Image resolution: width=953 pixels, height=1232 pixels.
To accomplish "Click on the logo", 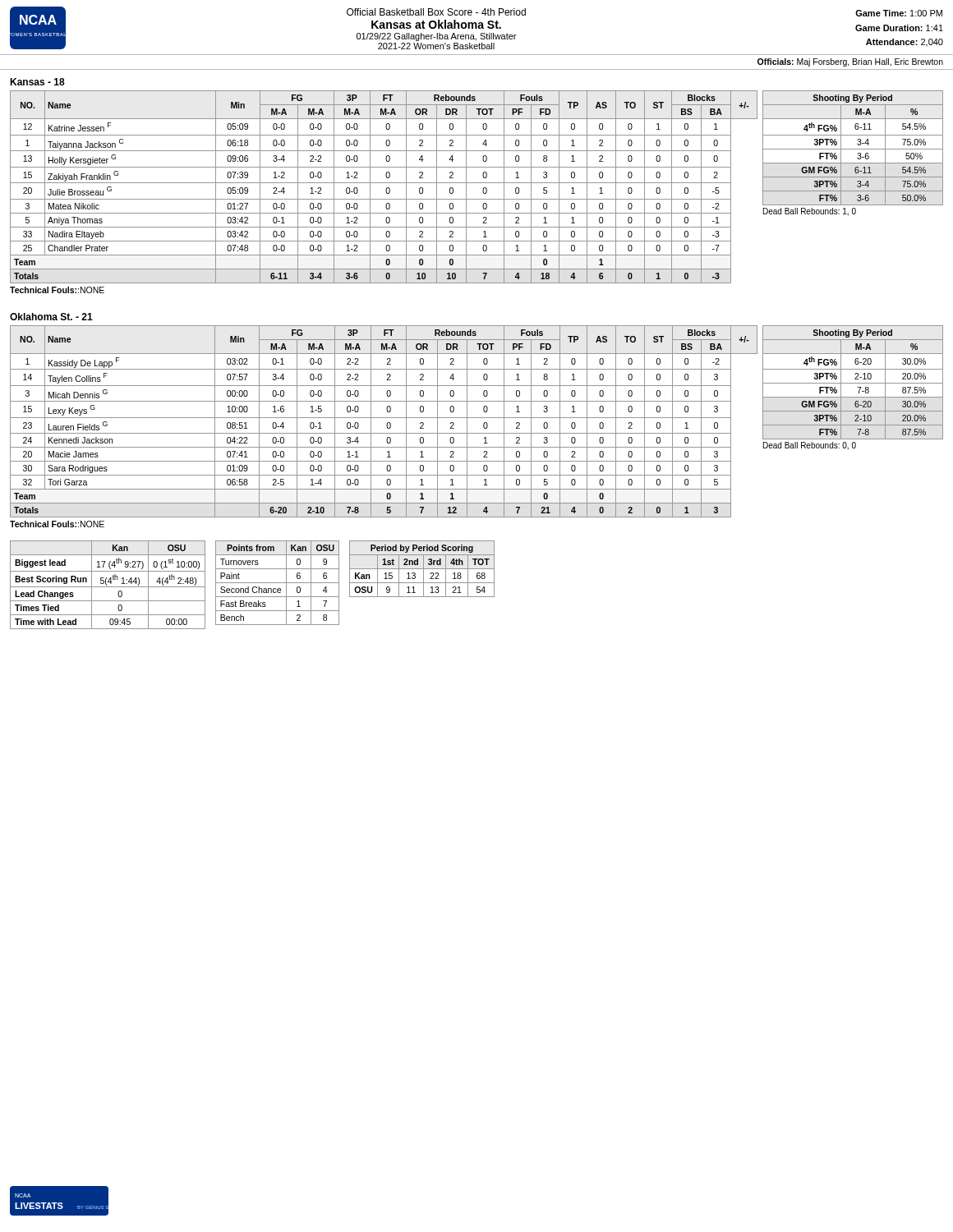I will click(59, 1202).
